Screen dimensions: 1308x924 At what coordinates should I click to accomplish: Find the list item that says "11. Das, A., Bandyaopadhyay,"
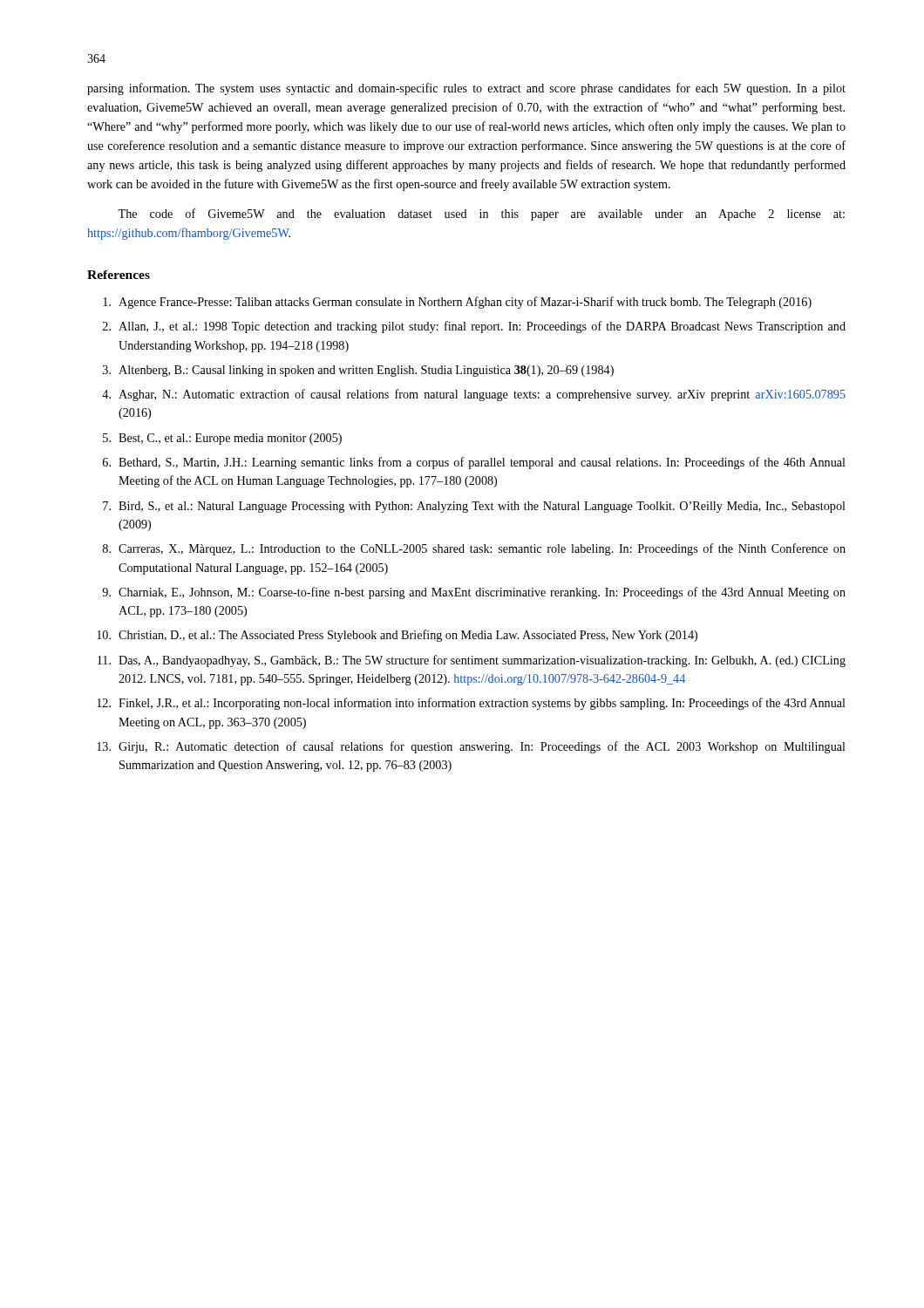coord(466,670)
